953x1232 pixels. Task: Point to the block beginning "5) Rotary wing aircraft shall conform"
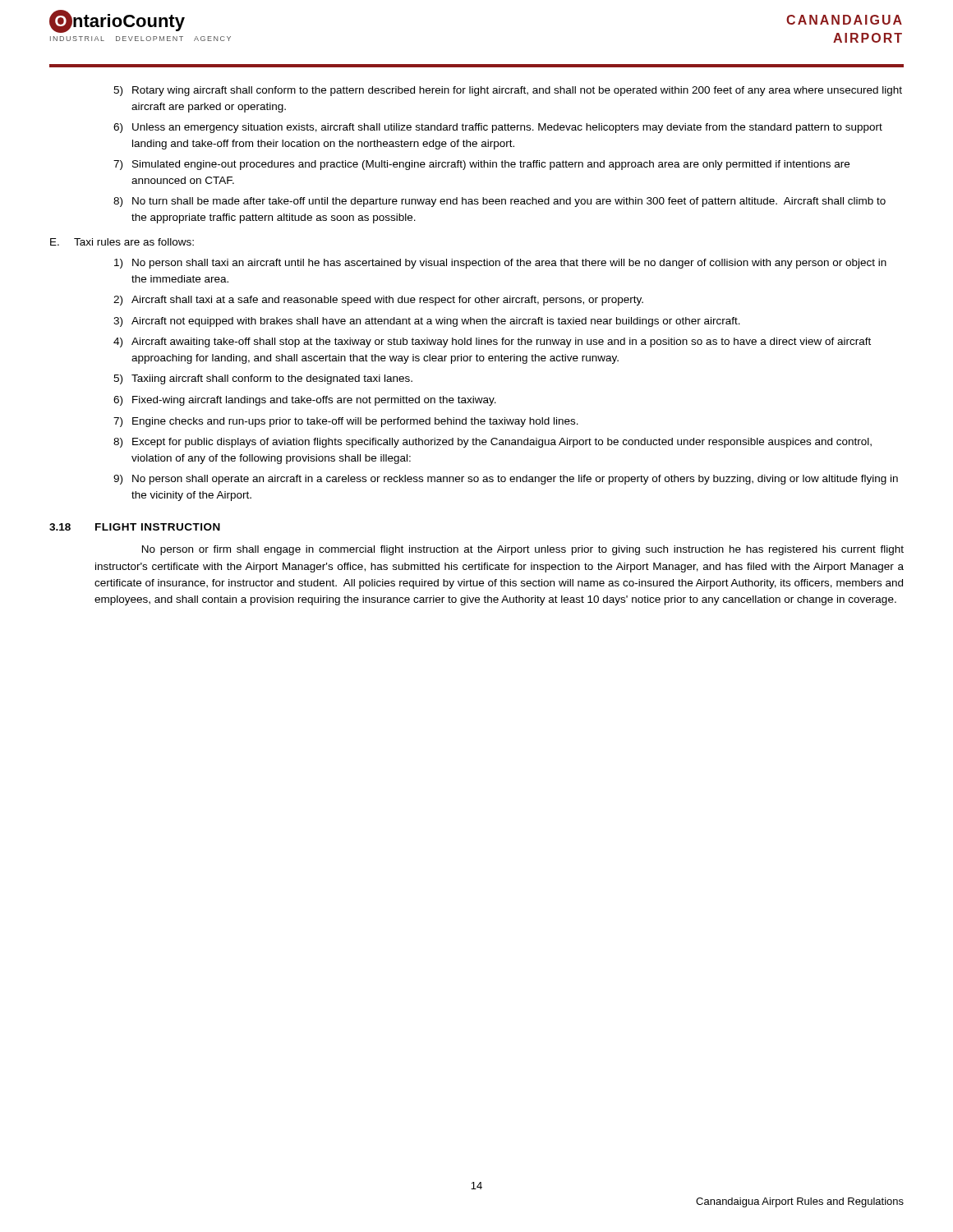pos(501,98)
